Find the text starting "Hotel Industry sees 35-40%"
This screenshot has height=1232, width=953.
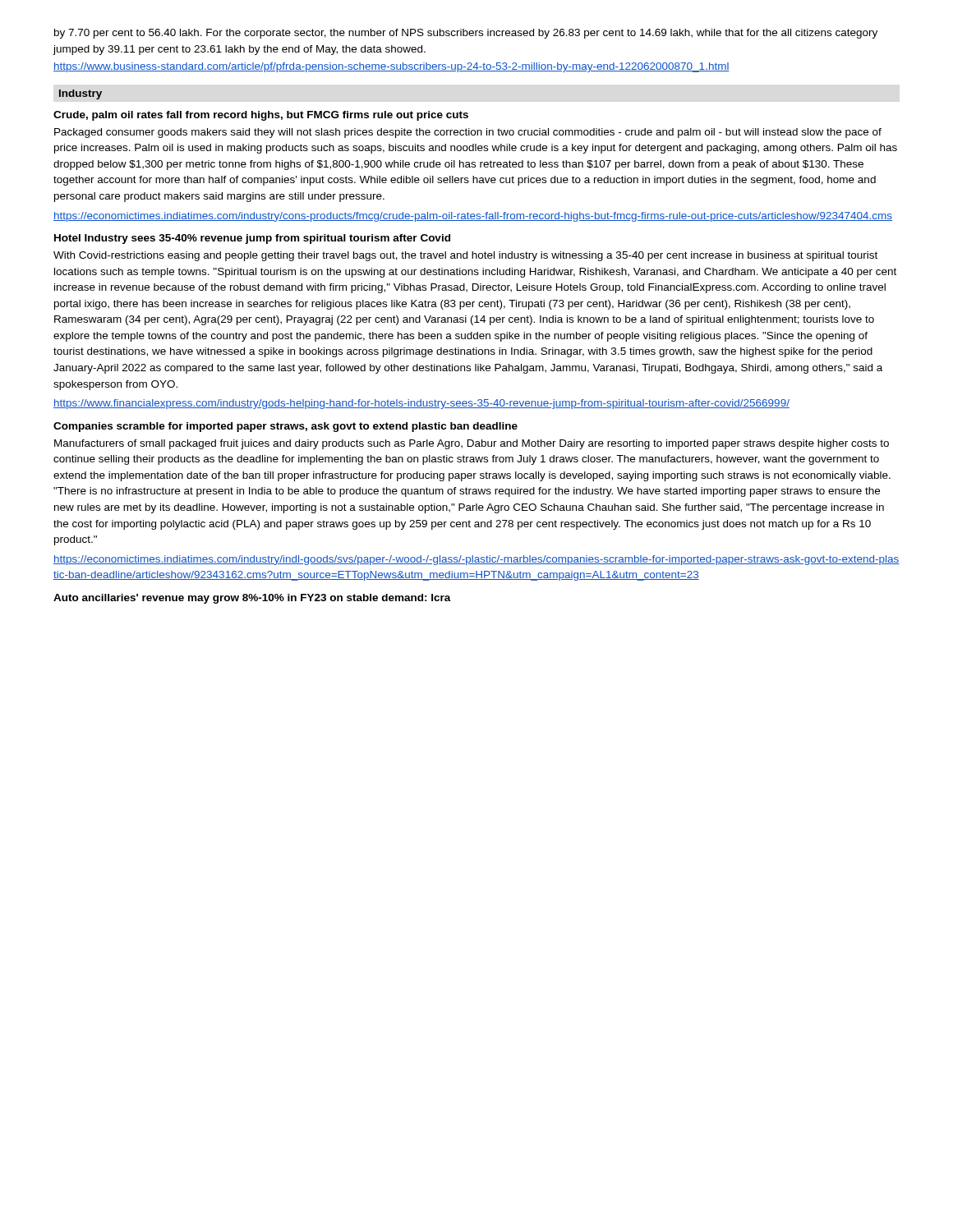pos(252,238)
